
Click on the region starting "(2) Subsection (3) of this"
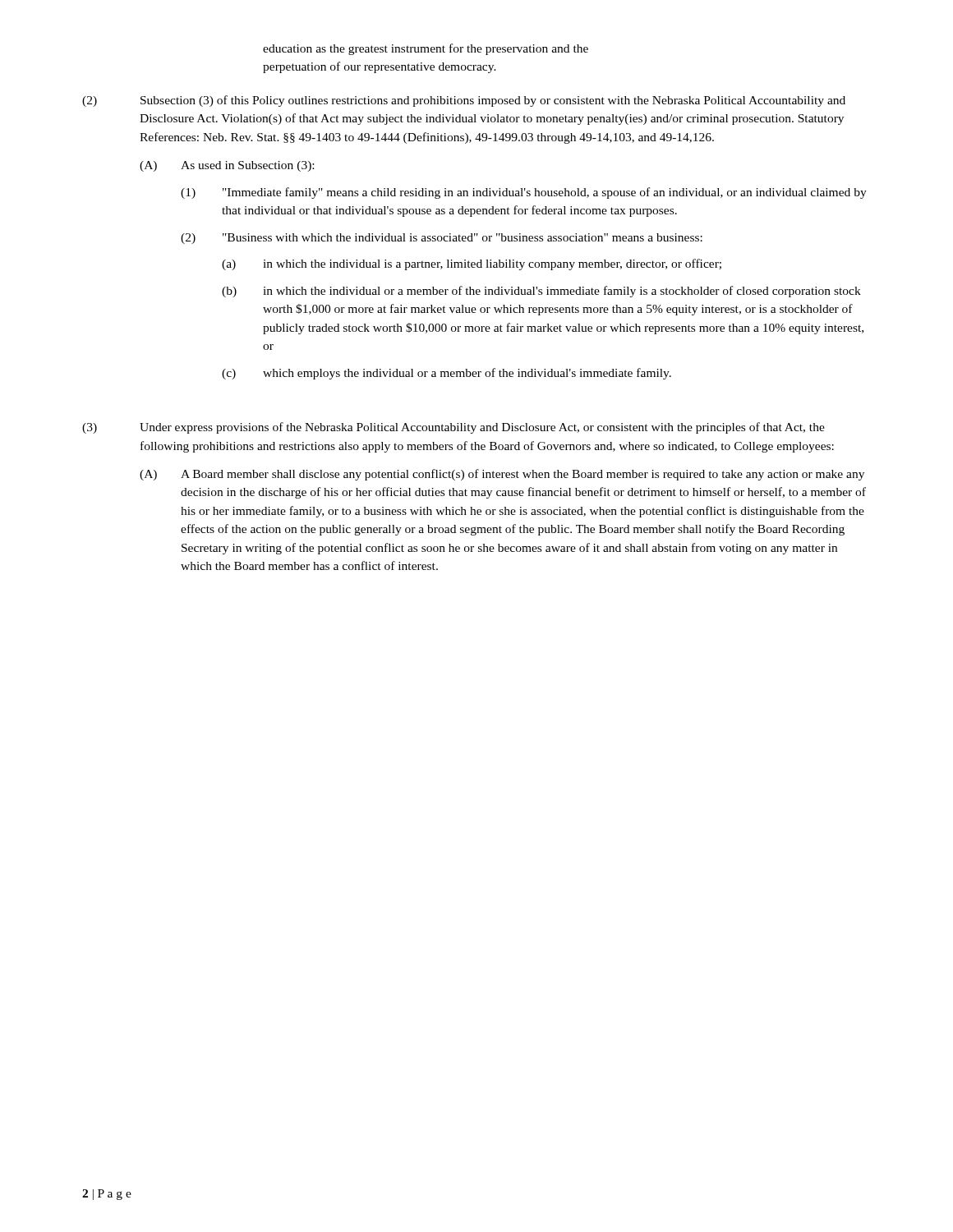(x=476, y=248)
